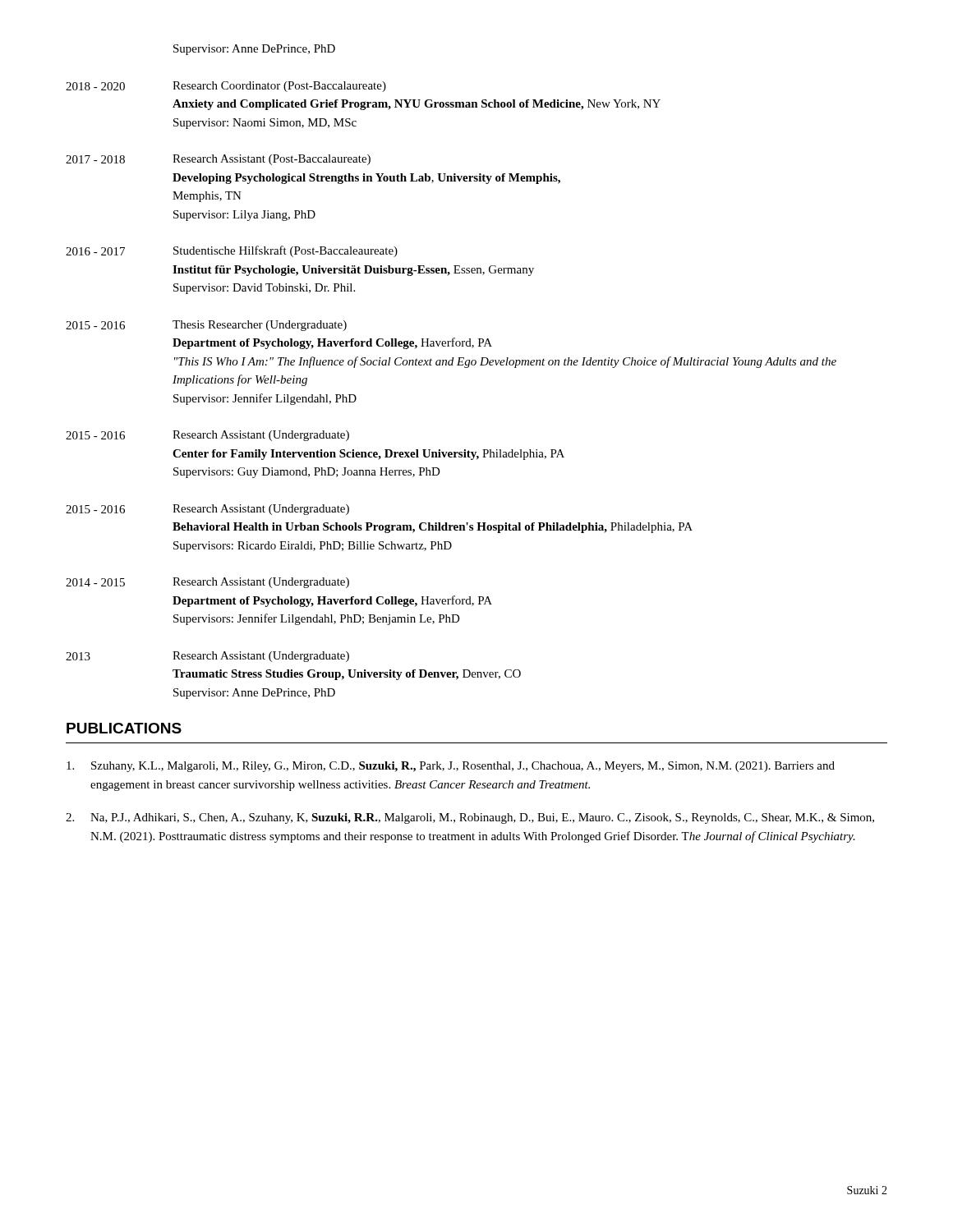Select the region starting "Supervisor: Anne DePrince, PhD"
This screenshot has height=1232, width=953.
click(254, 50)
